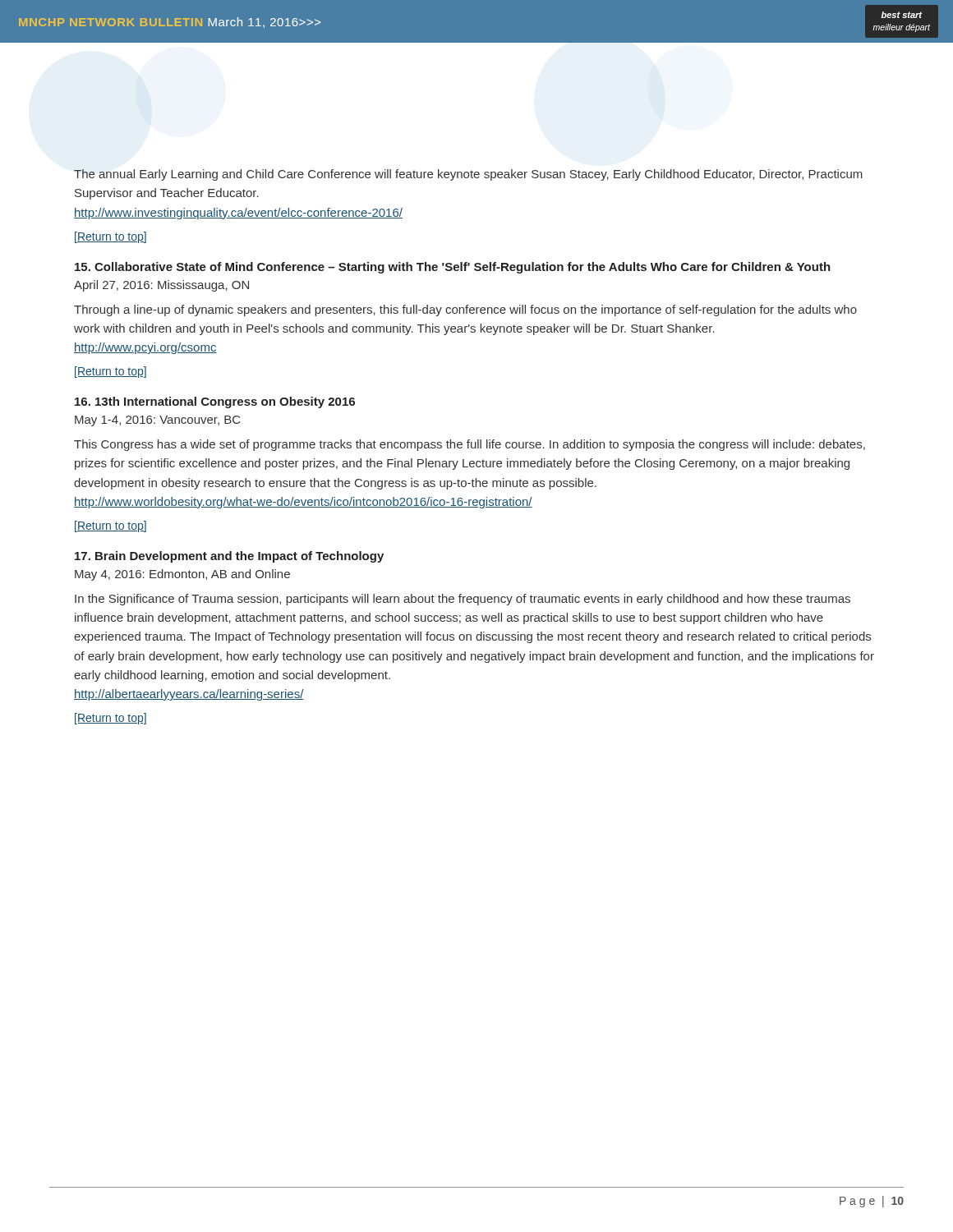This screenshot has height=1232, width=953.
Task: Find the block starting "The annual Early Learning and"
Action: click(468, 175)
